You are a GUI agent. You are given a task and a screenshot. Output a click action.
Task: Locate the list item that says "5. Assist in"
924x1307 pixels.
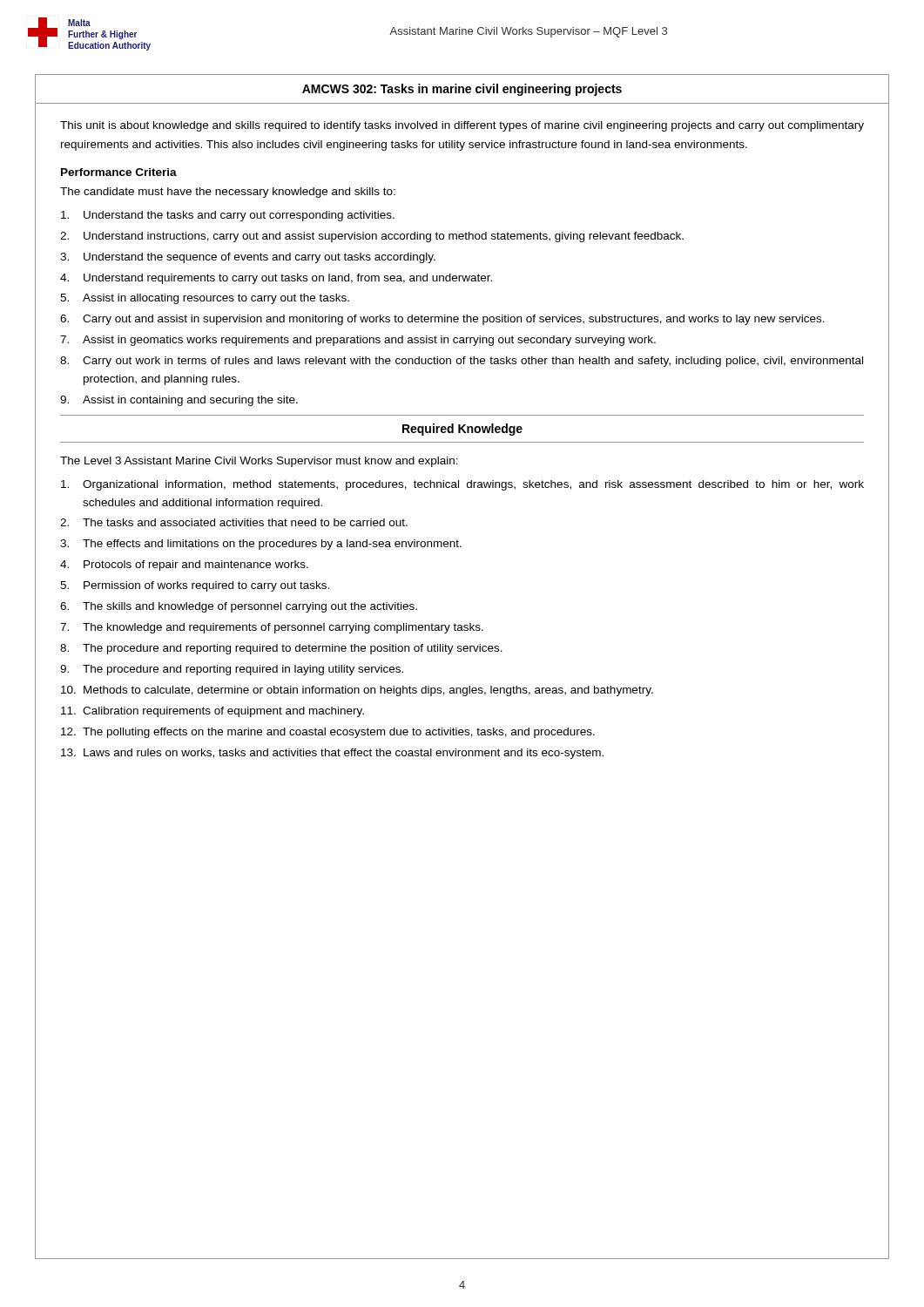pos(205,299)
